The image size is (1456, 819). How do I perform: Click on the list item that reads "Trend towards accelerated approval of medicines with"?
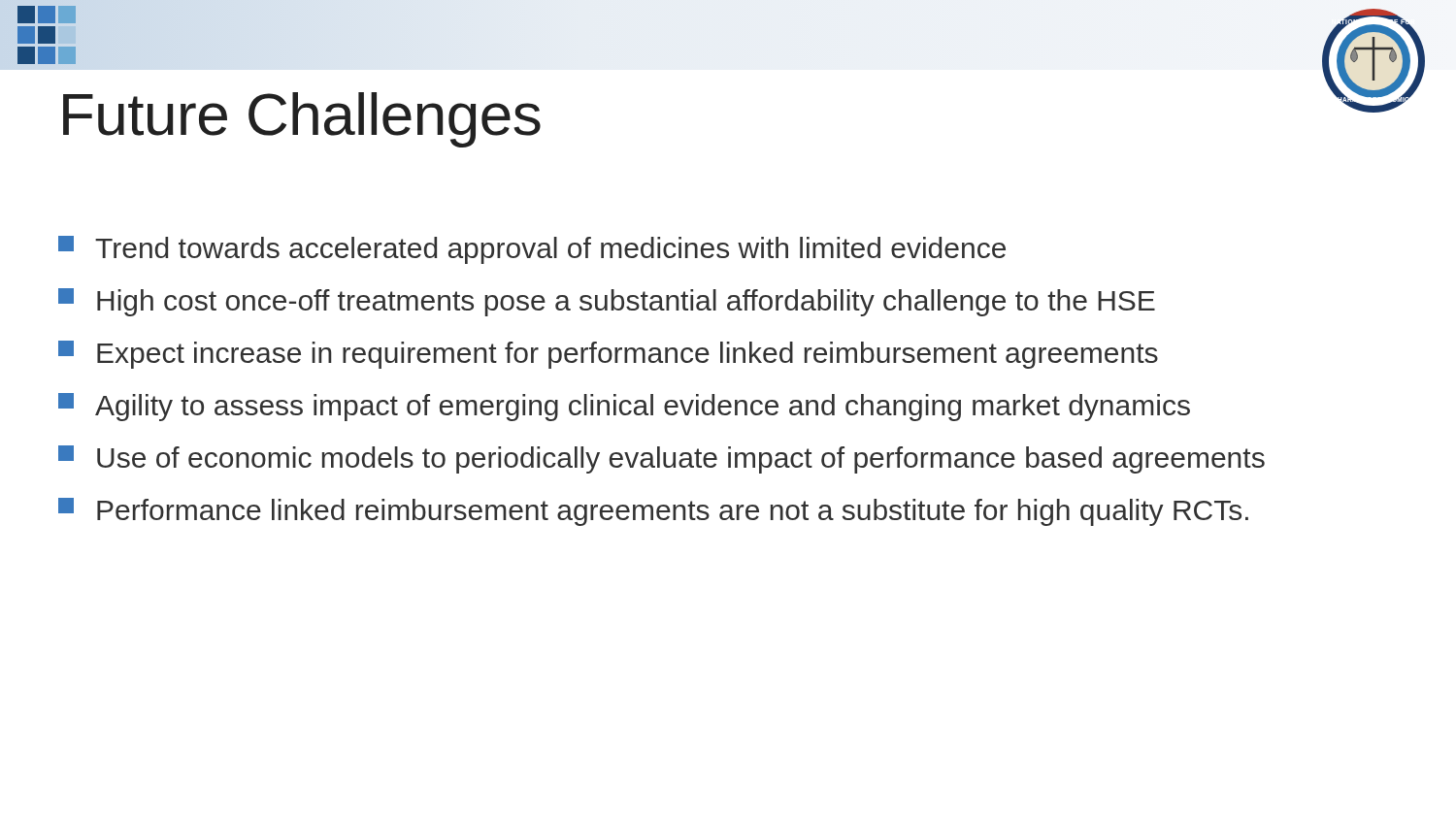(533, 248)
